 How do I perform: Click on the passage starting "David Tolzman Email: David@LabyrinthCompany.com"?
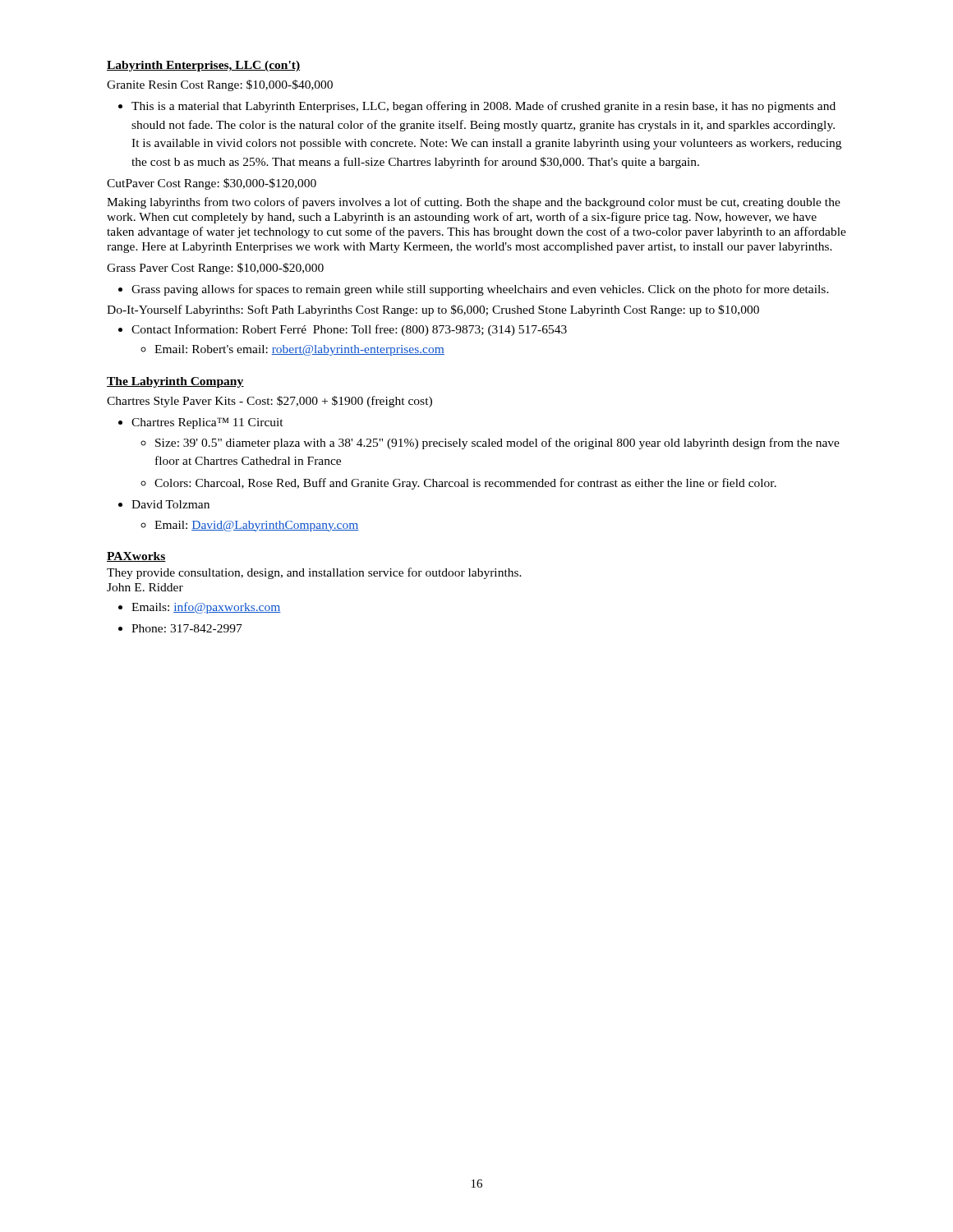pos(170,504)
